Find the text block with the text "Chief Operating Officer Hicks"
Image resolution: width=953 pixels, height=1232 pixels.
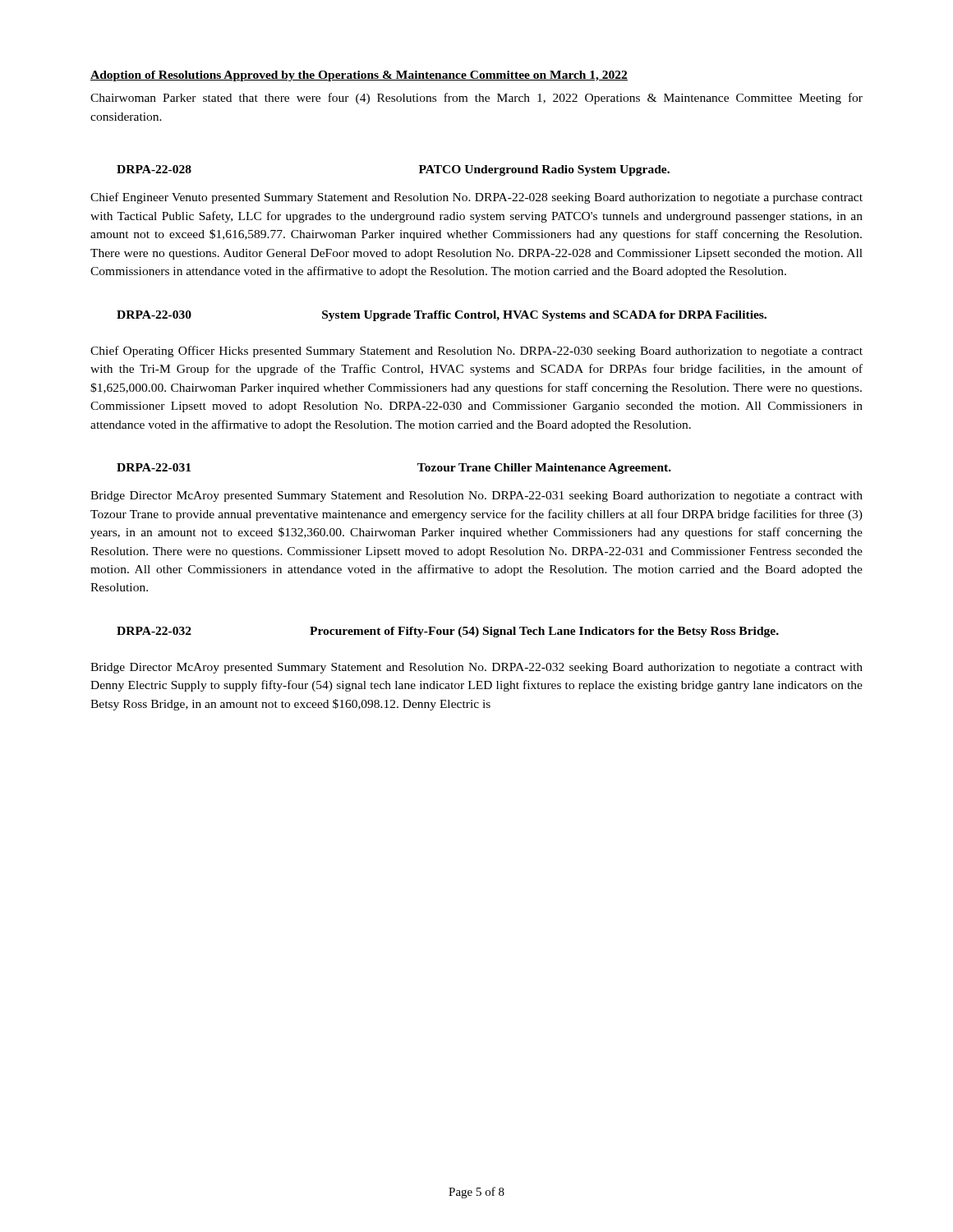point(476,388)
